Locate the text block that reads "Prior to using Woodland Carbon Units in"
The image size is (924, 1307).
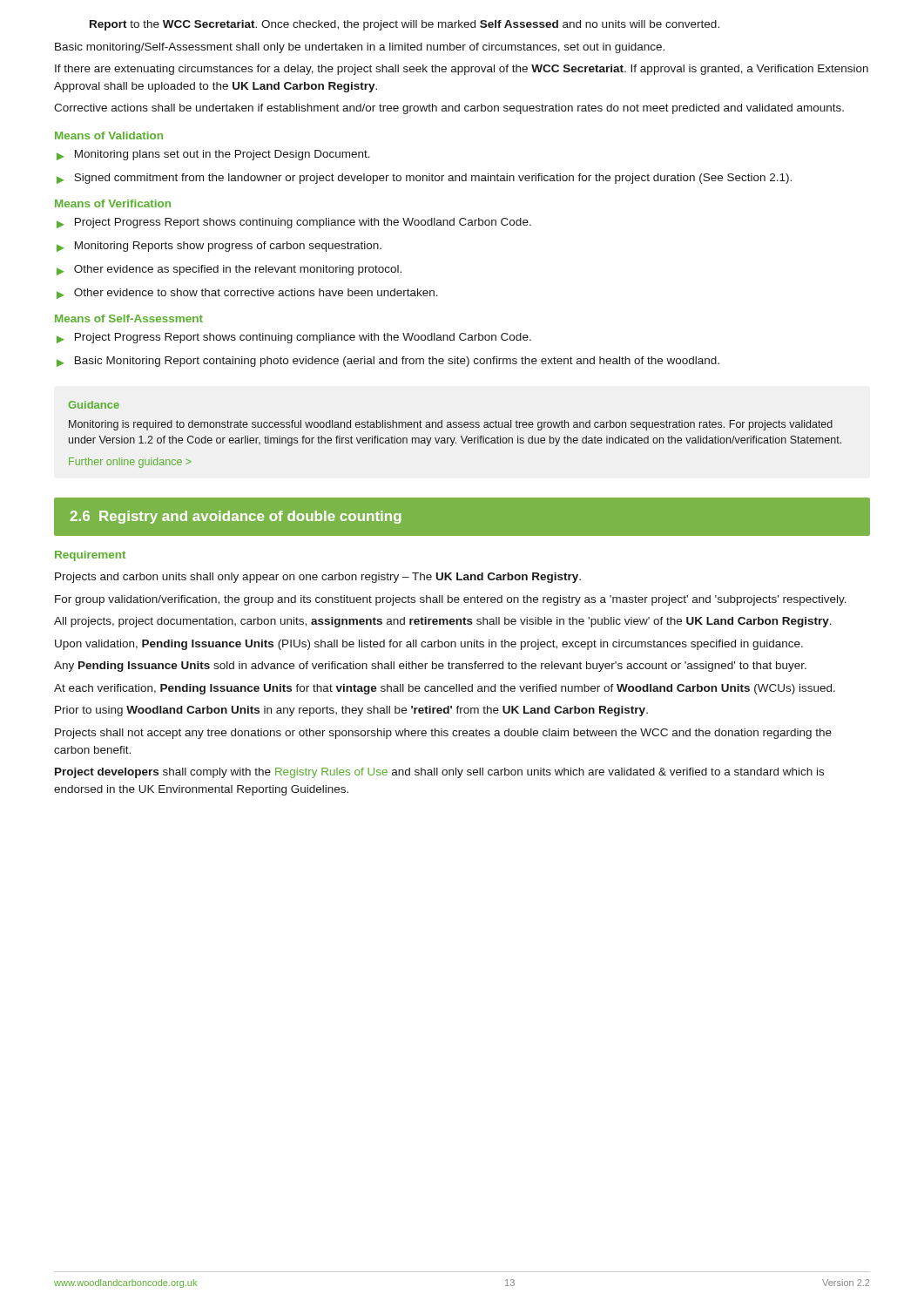462,710
